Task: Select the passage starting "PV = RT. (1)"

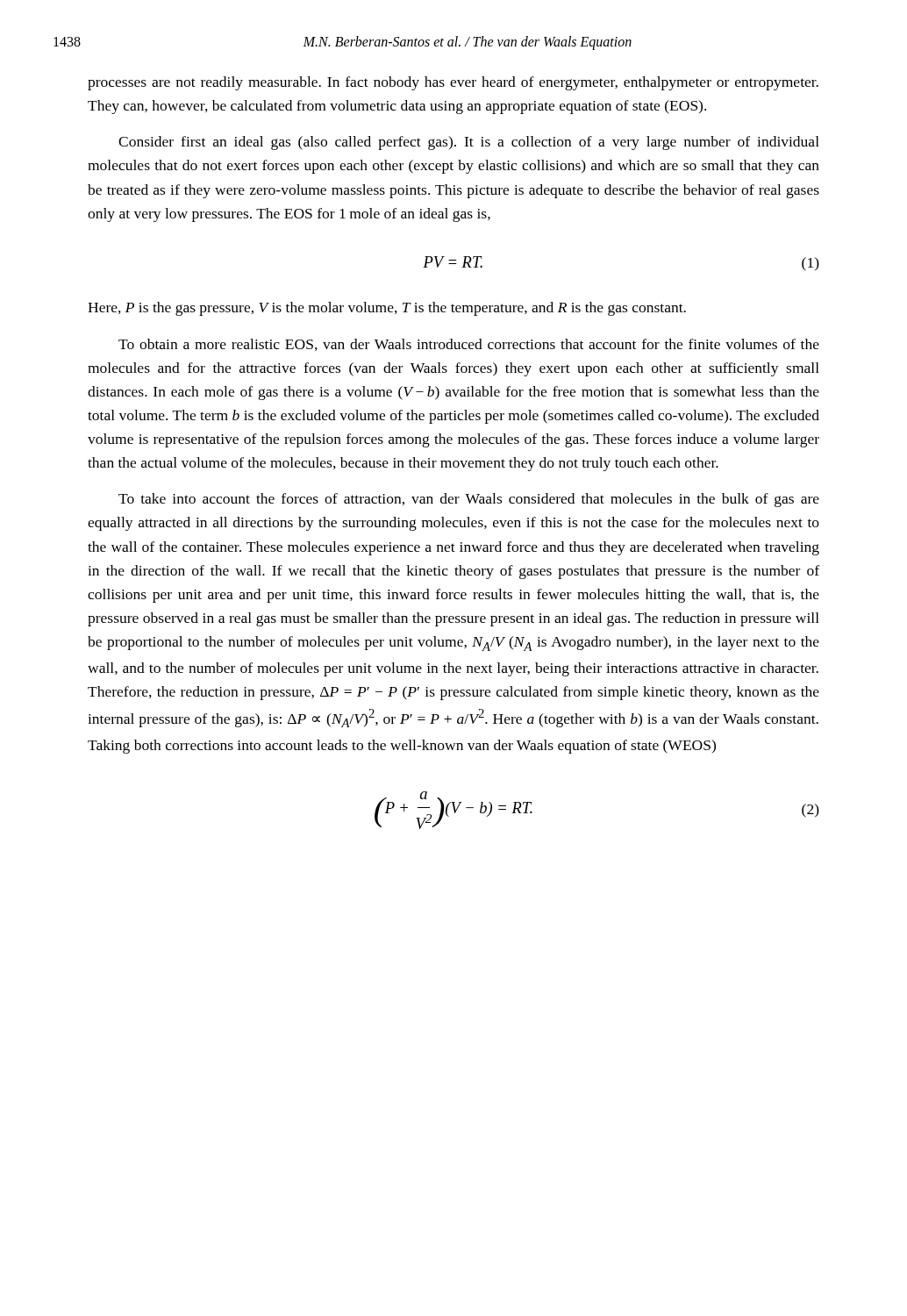Action: 439,264
